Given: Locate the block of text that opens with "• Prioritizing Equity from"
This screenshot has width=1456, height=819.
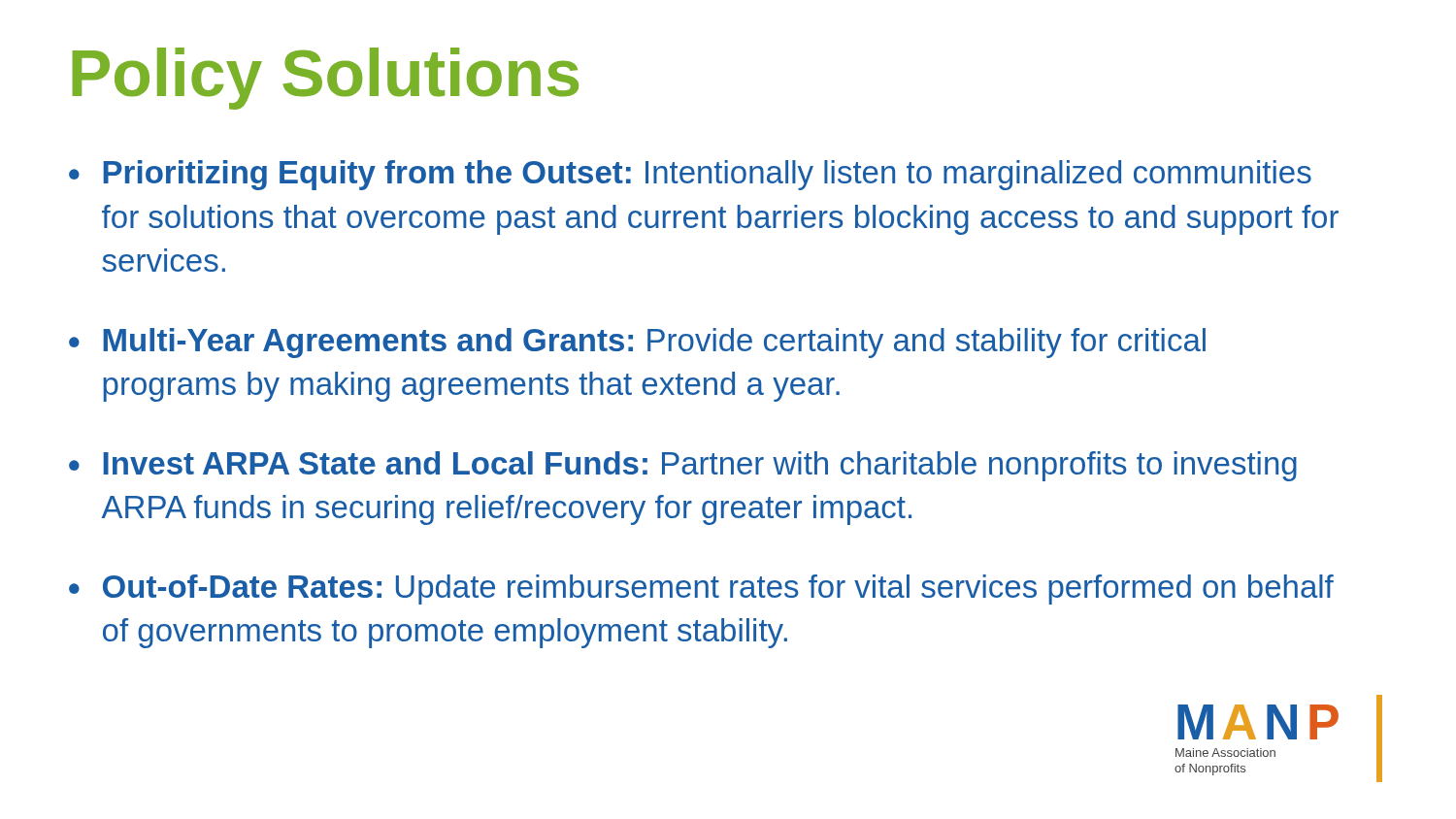Looking at the screenshot, I should (x=704, y=217).
